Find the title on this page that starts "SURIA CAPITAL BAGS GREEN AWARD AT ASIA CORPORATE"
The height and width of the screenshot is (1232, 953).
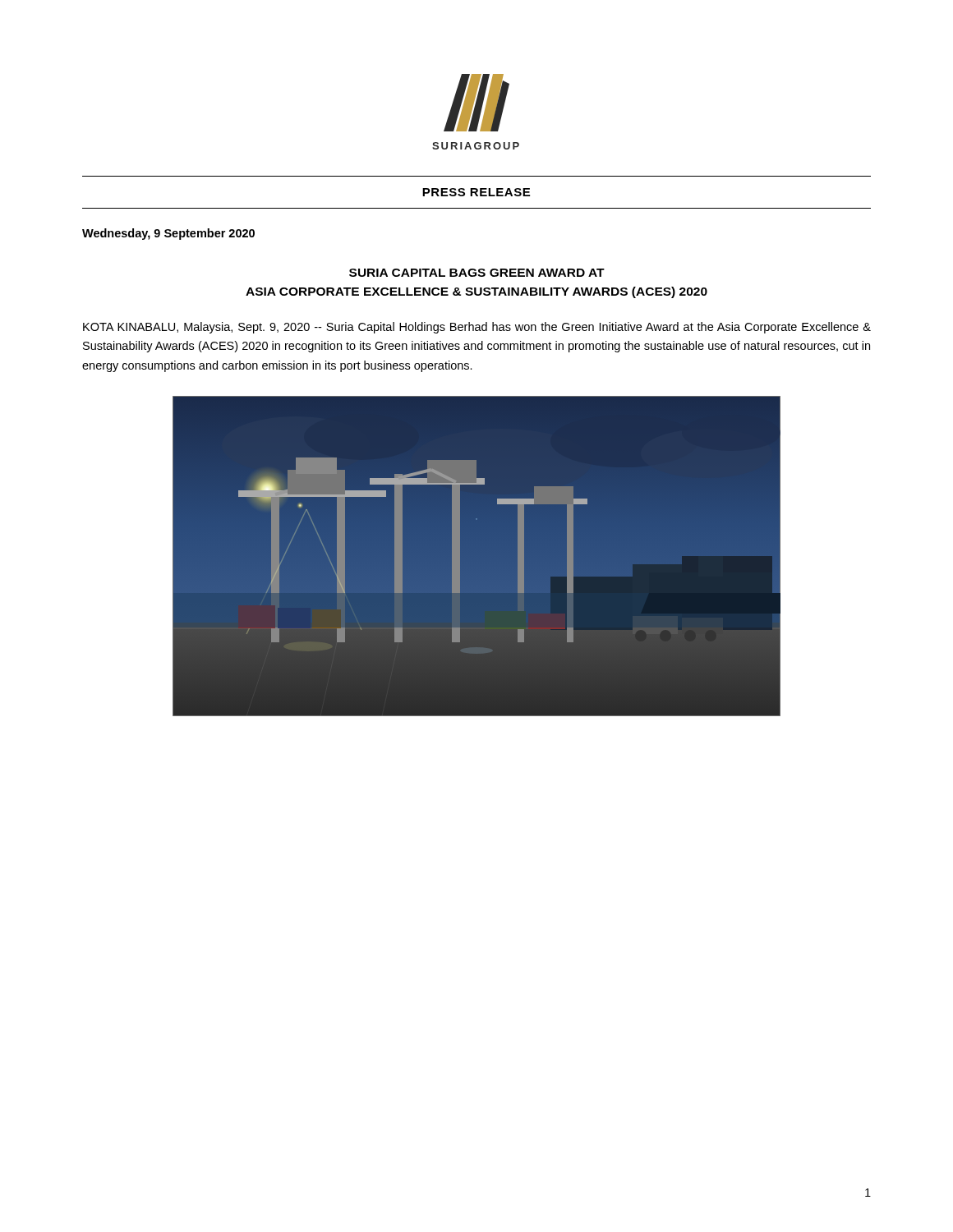coord(476,282)
